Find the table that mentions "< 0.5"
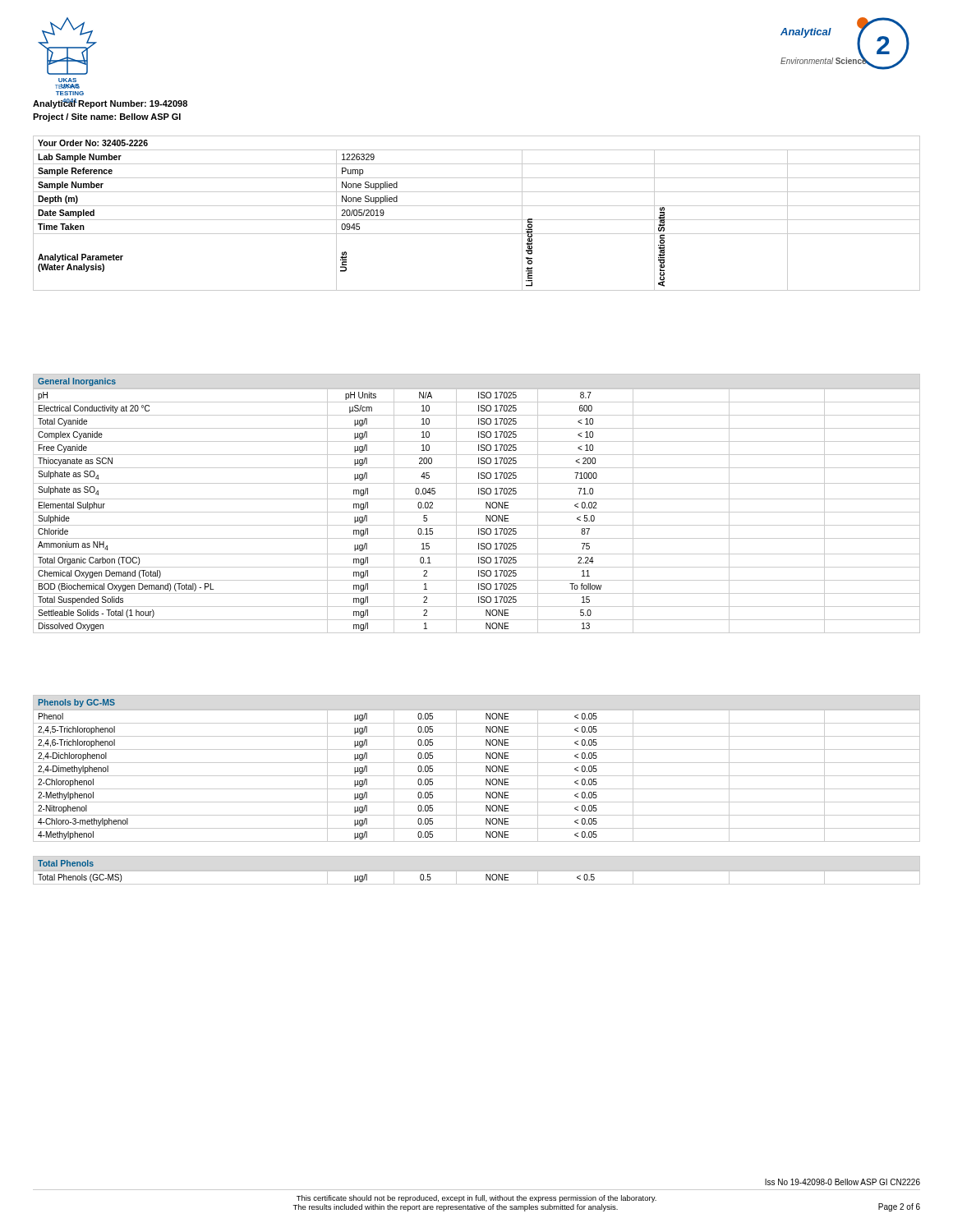The width and height of the screenshot is (953, 1232). (476, 878)
